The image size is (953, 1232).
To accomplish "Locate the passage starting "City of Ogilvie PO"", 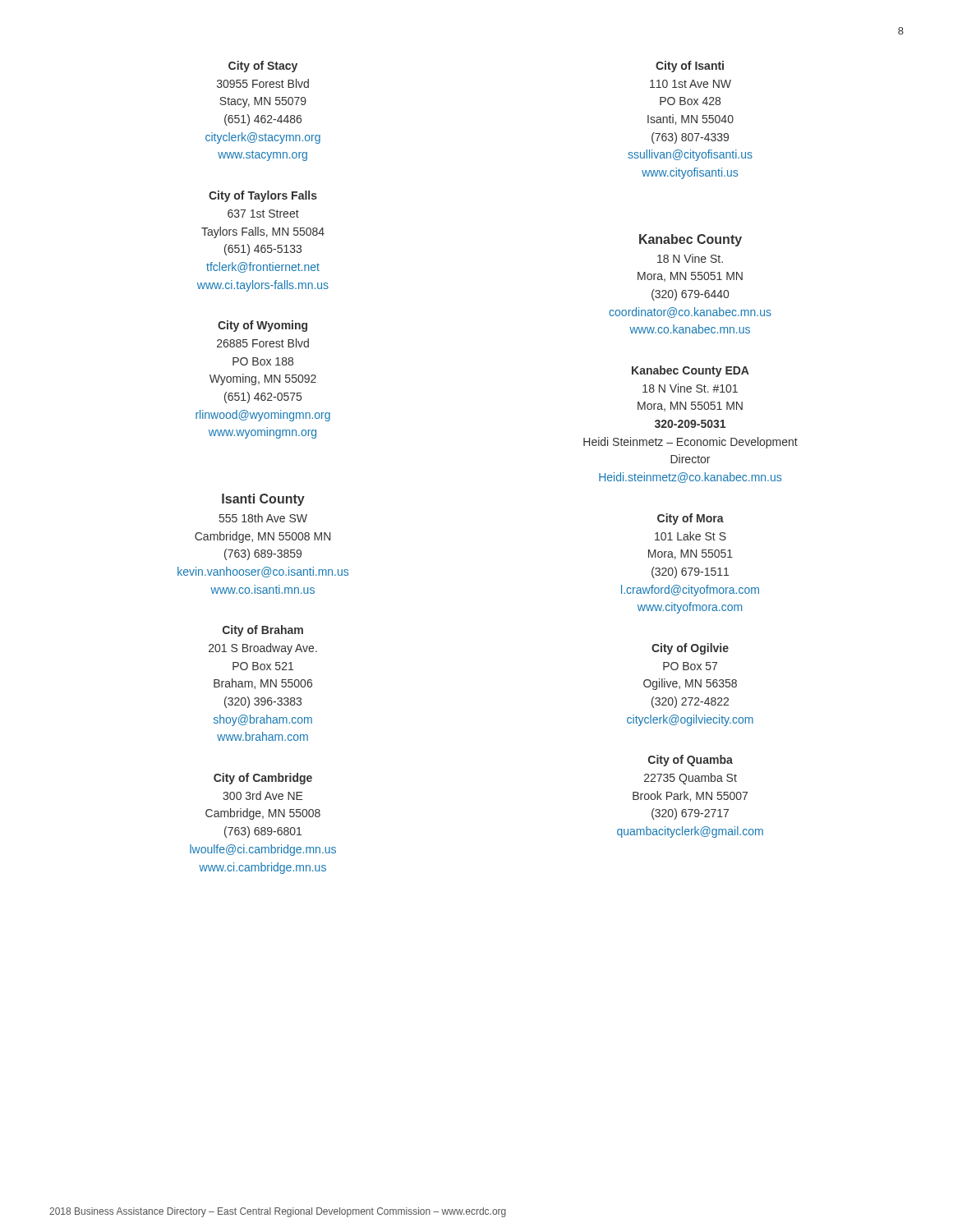I will 690,683.
